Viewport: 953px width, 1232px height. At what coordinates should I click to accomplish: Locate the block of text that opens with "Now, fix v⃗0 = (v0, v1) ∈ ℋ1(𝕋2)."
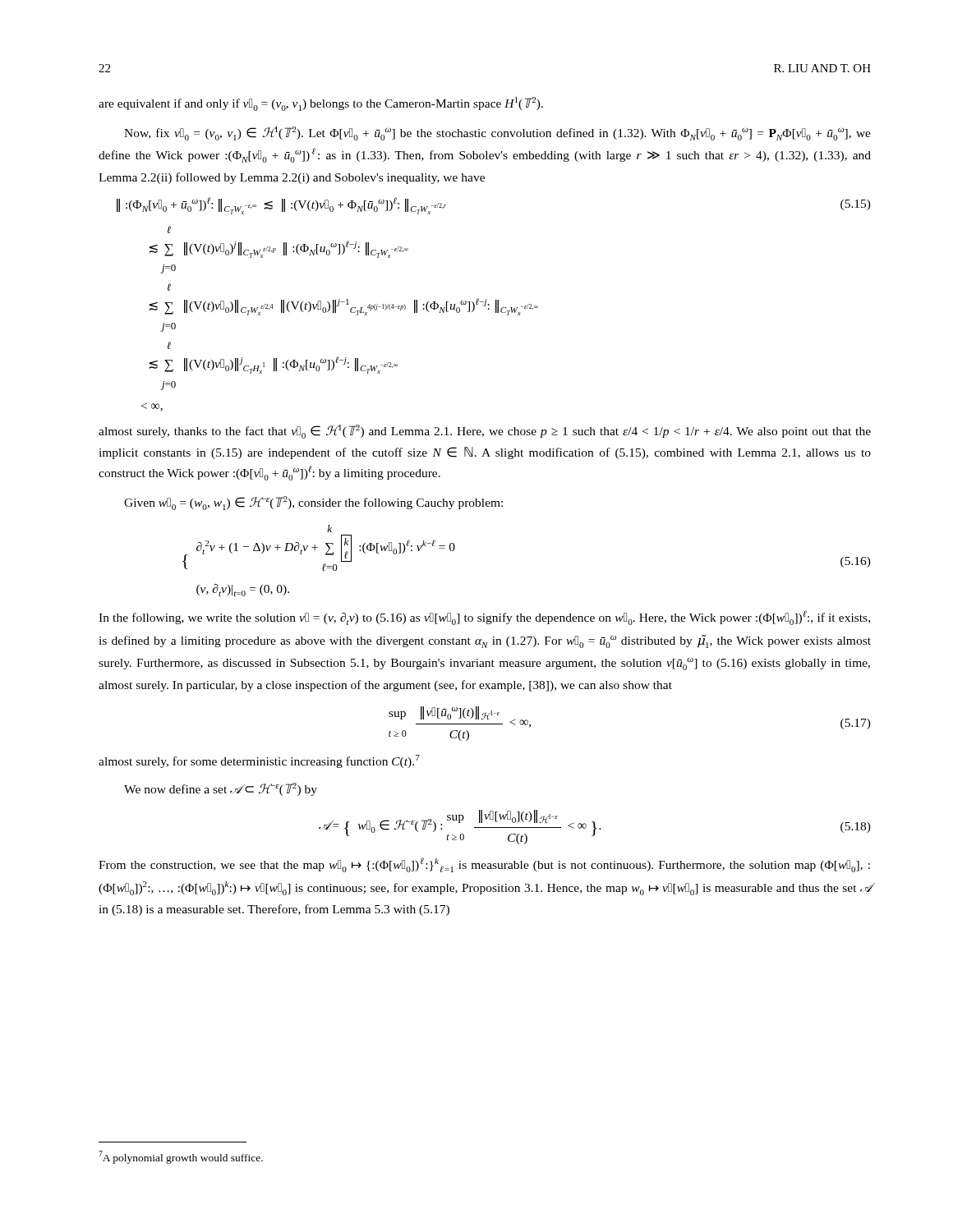pyautogui.click(x=485, y=155)
